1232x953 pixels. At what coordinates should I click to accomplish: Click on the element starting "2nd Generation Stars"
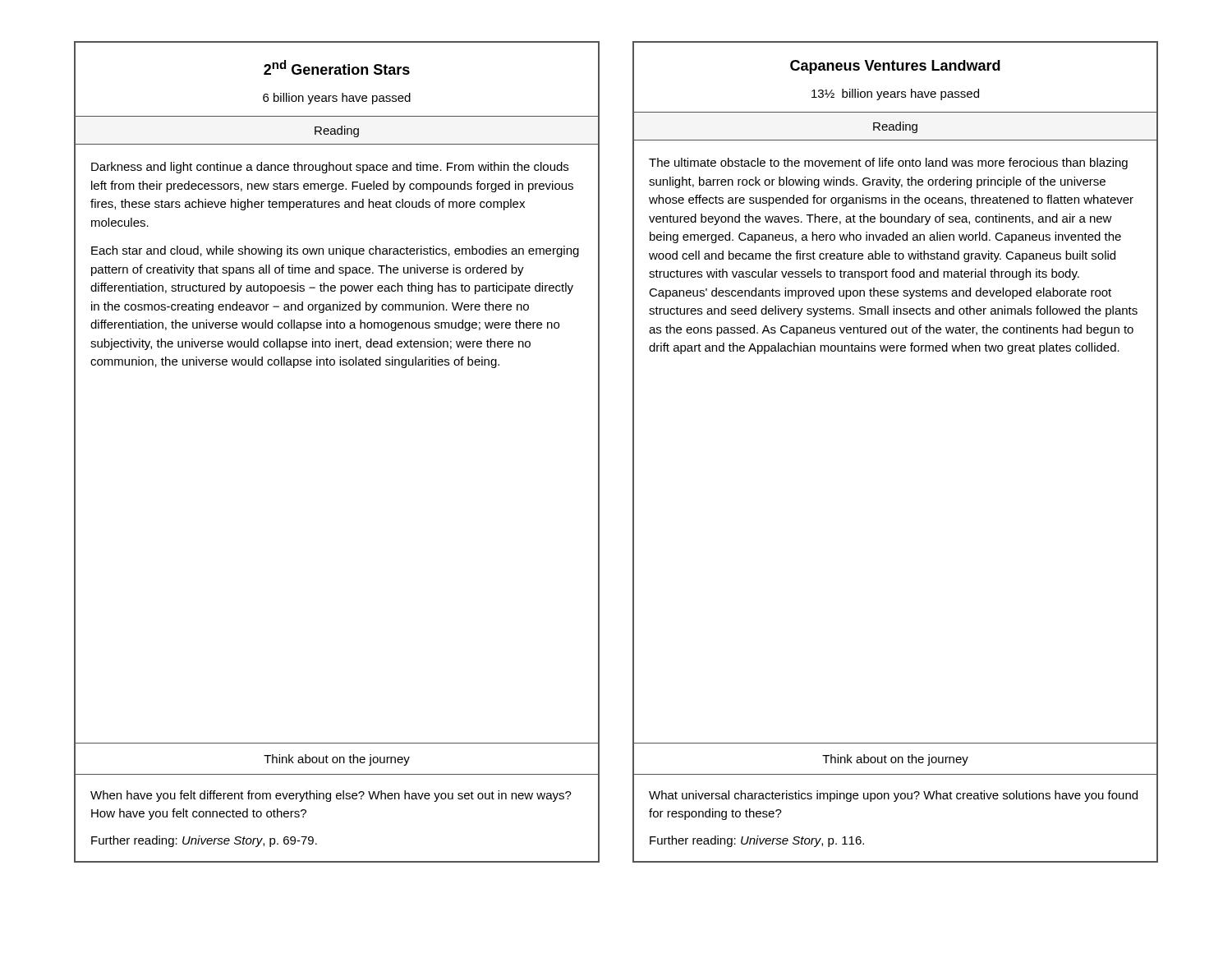337,68
